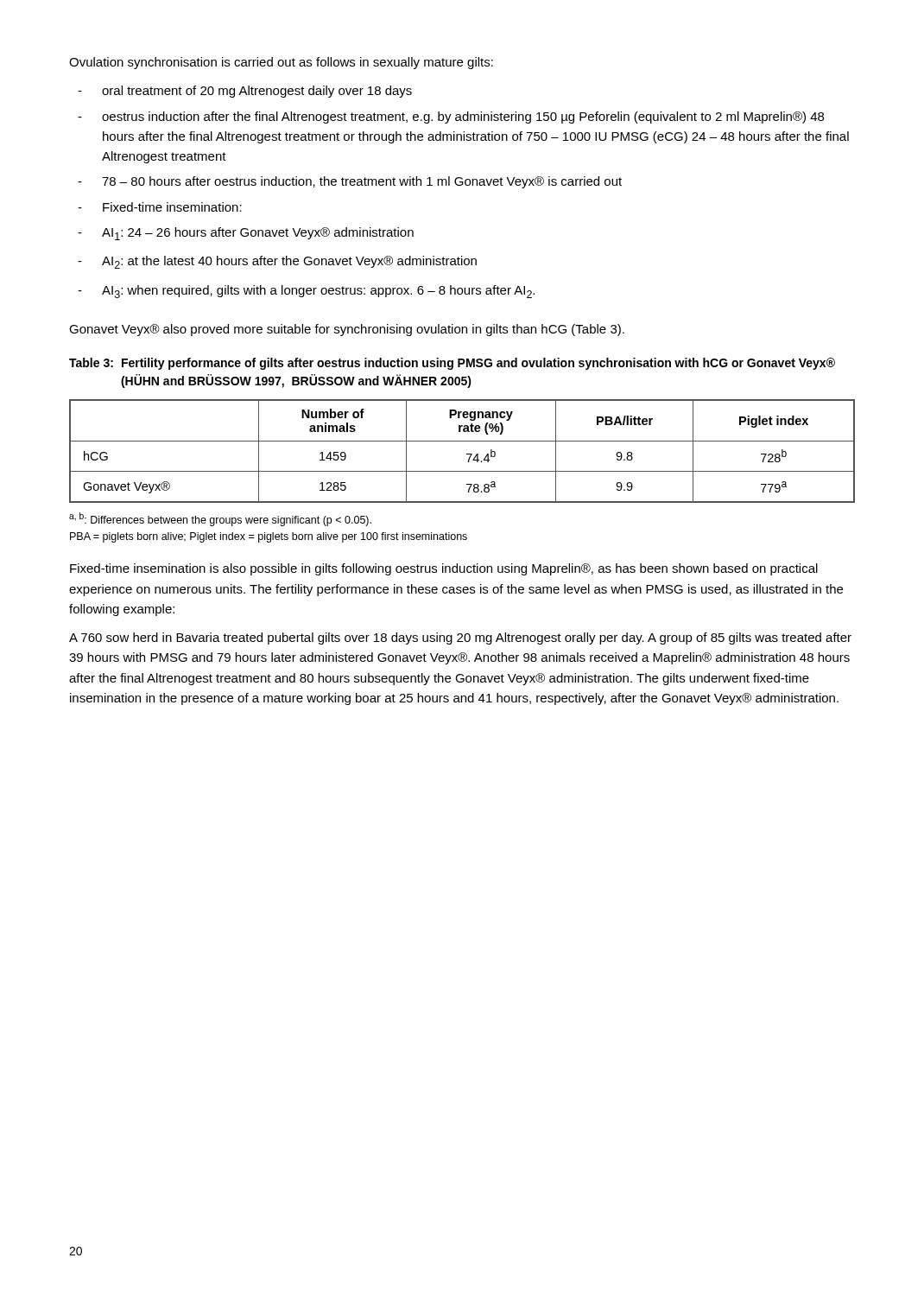Click on the table containing "Number of animals"

[x=462, y=451]
